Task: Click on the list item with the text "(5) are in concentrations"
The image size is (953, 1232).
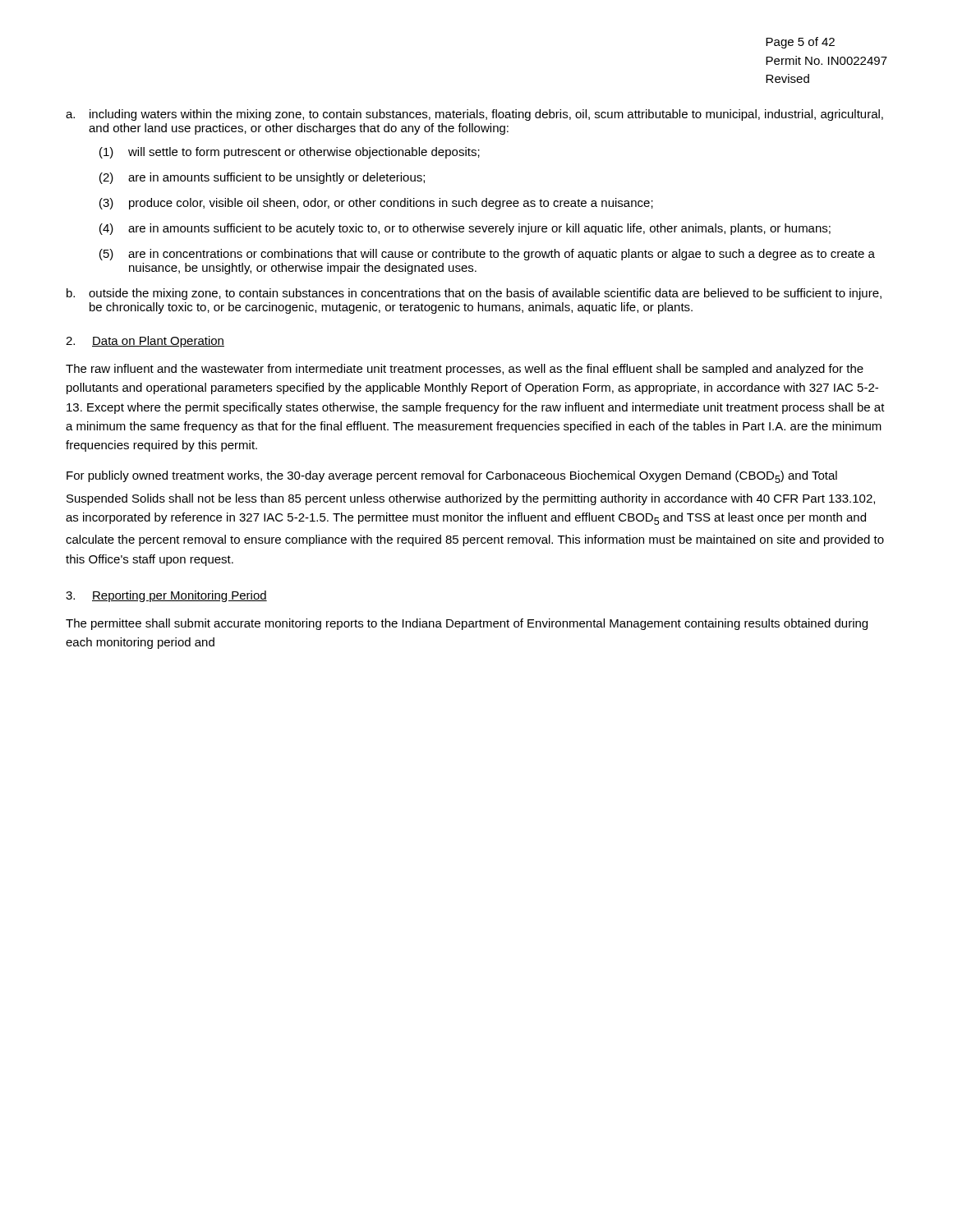Action: tap(493, 260)
